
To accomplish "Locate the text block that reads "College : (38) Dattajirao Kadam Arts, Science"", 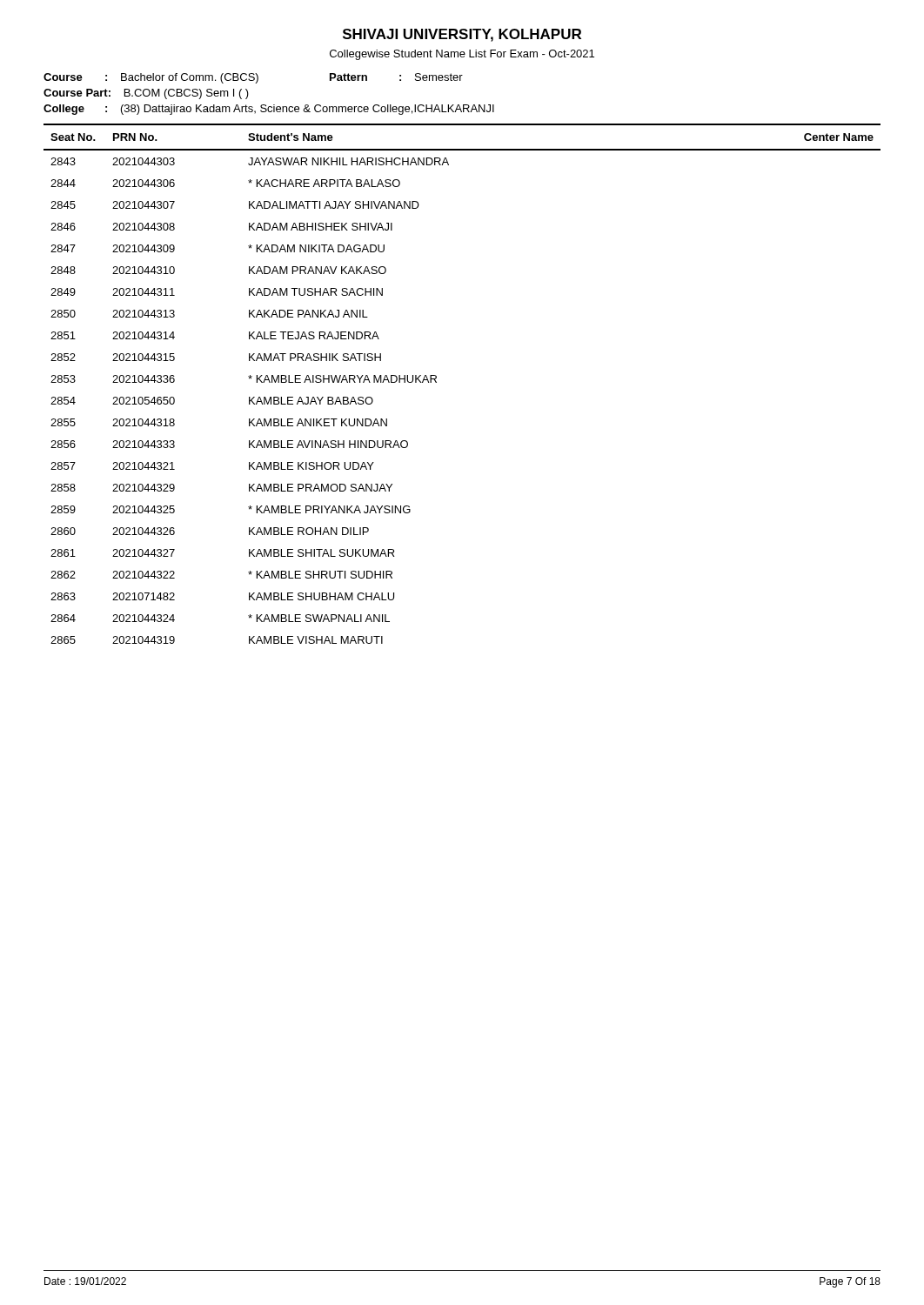I will click(269, 108).
